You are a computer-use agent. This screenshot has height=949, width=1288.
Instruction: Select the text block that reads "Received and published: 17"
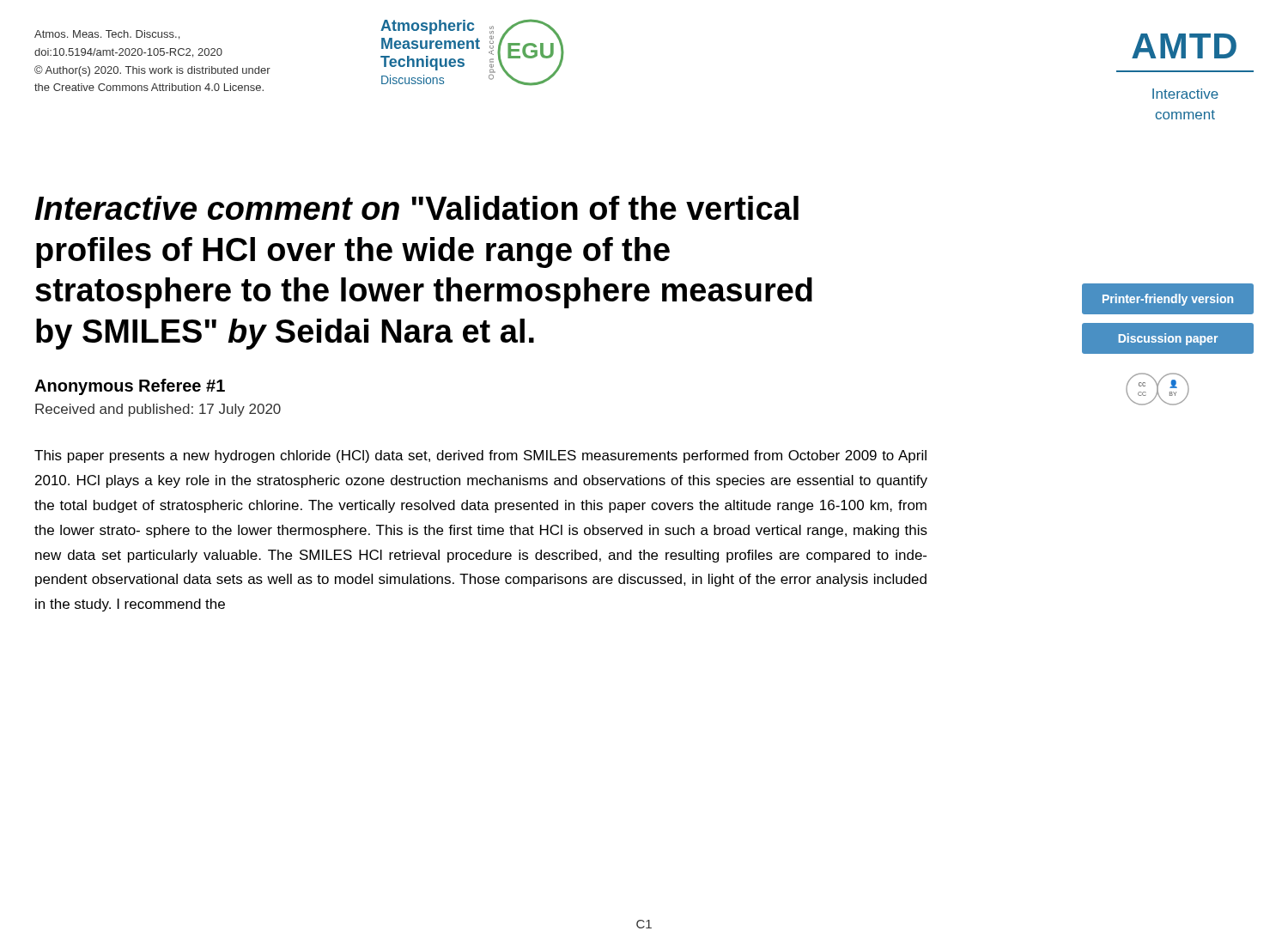(x=158, y=410)
